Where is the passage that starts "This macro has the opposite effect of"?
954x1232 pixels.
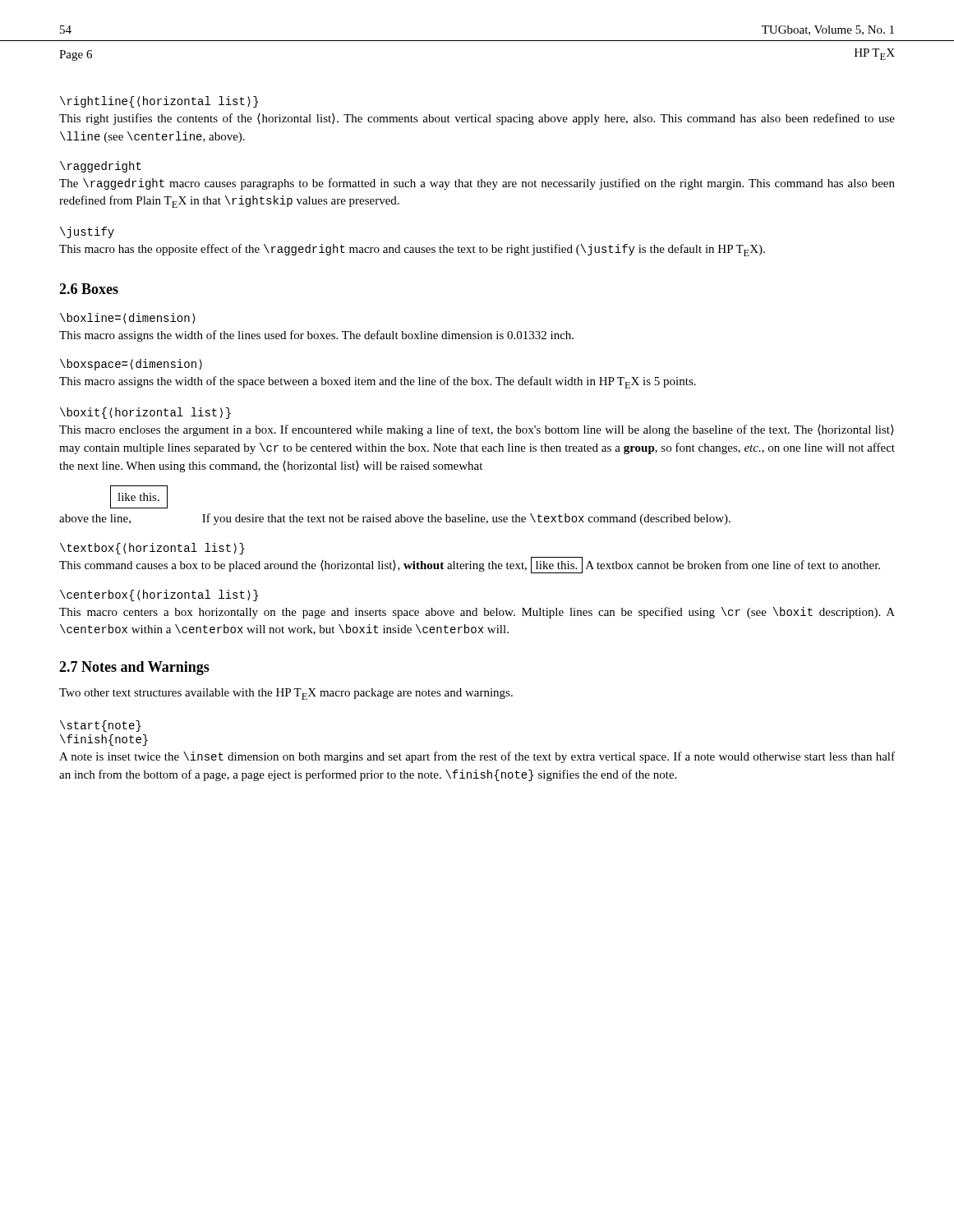(412, 251)
